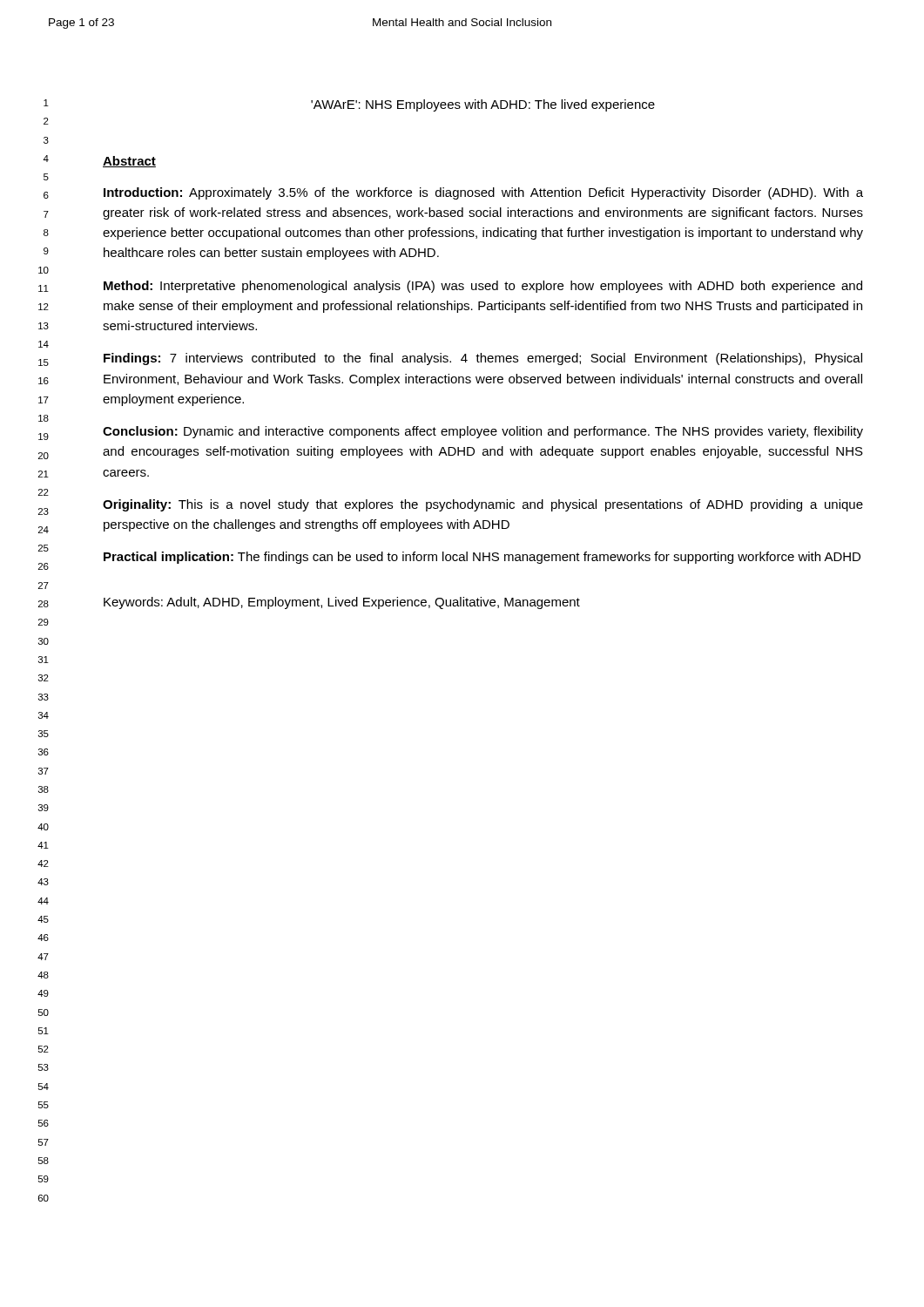The image size is (924, 1307).
Task: Point to the block starting "Findings: 7 interviews contributed to the final analysis."
Action: click(483, 378)
